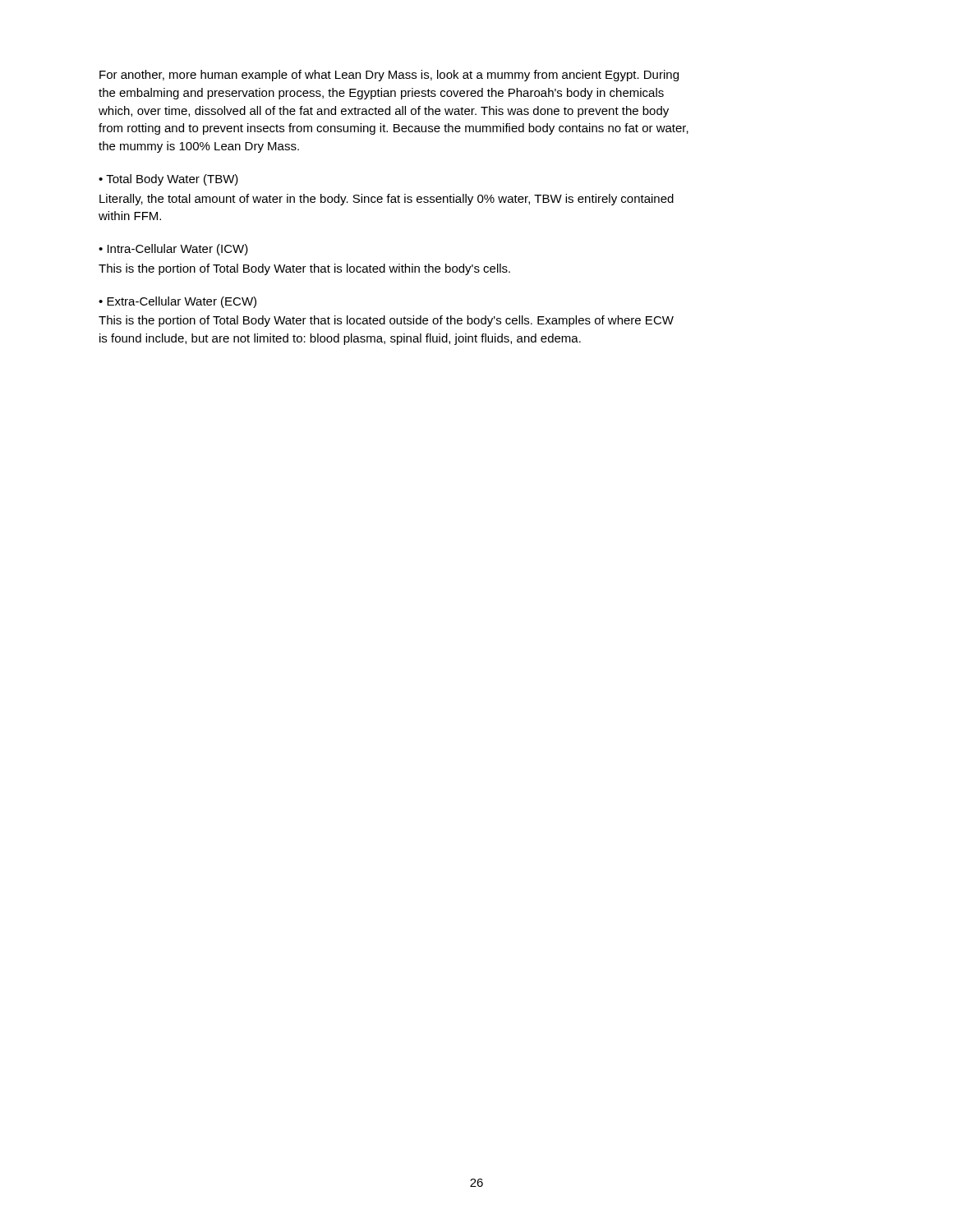The width and height of the screenshot is (953, 1232).
Task: Find the block on this page that starts "For another, more"
Action: coord(394,110)
